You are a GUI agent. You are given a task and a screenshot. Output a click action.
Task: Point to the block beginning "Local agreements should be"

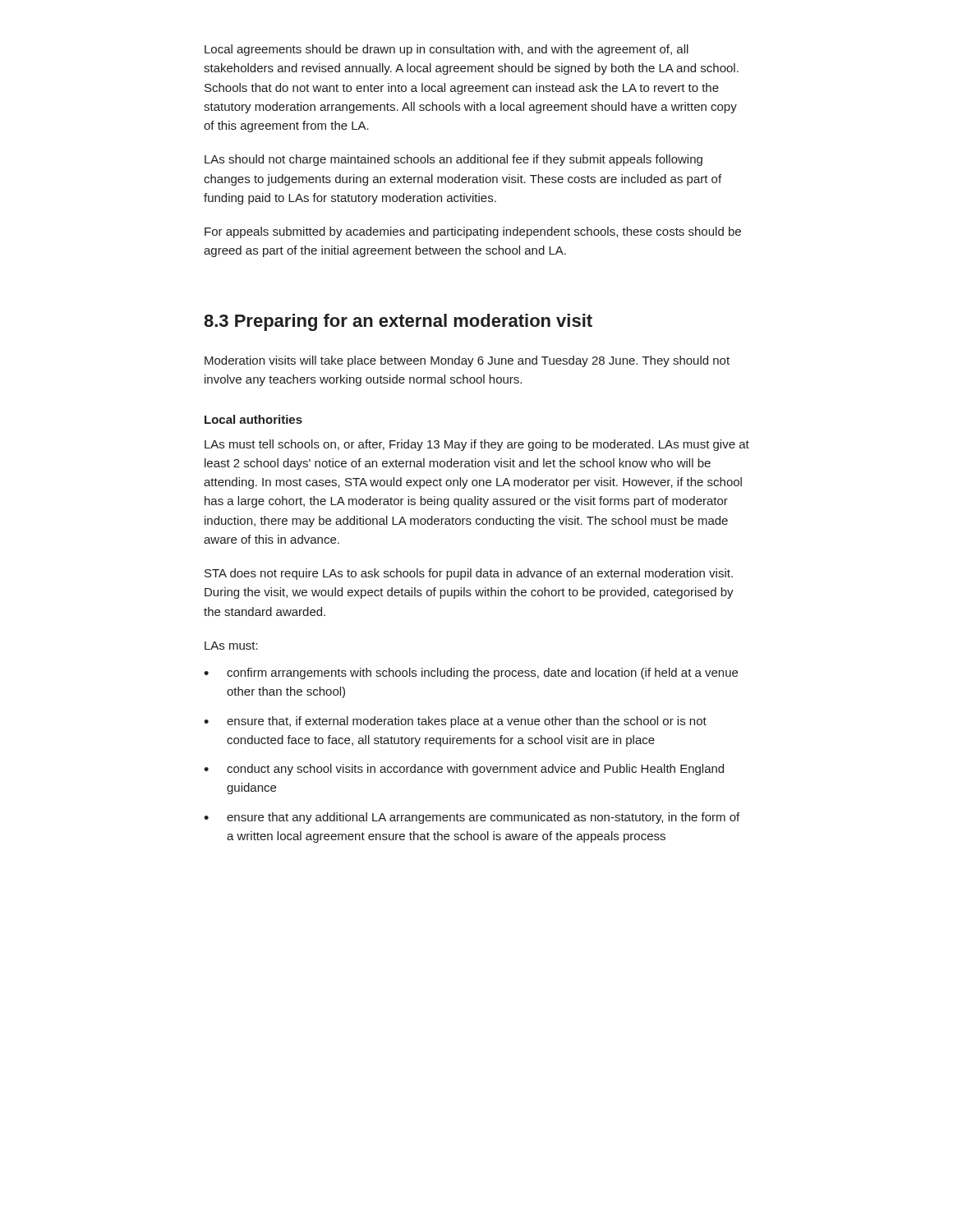tap(471, 87)
